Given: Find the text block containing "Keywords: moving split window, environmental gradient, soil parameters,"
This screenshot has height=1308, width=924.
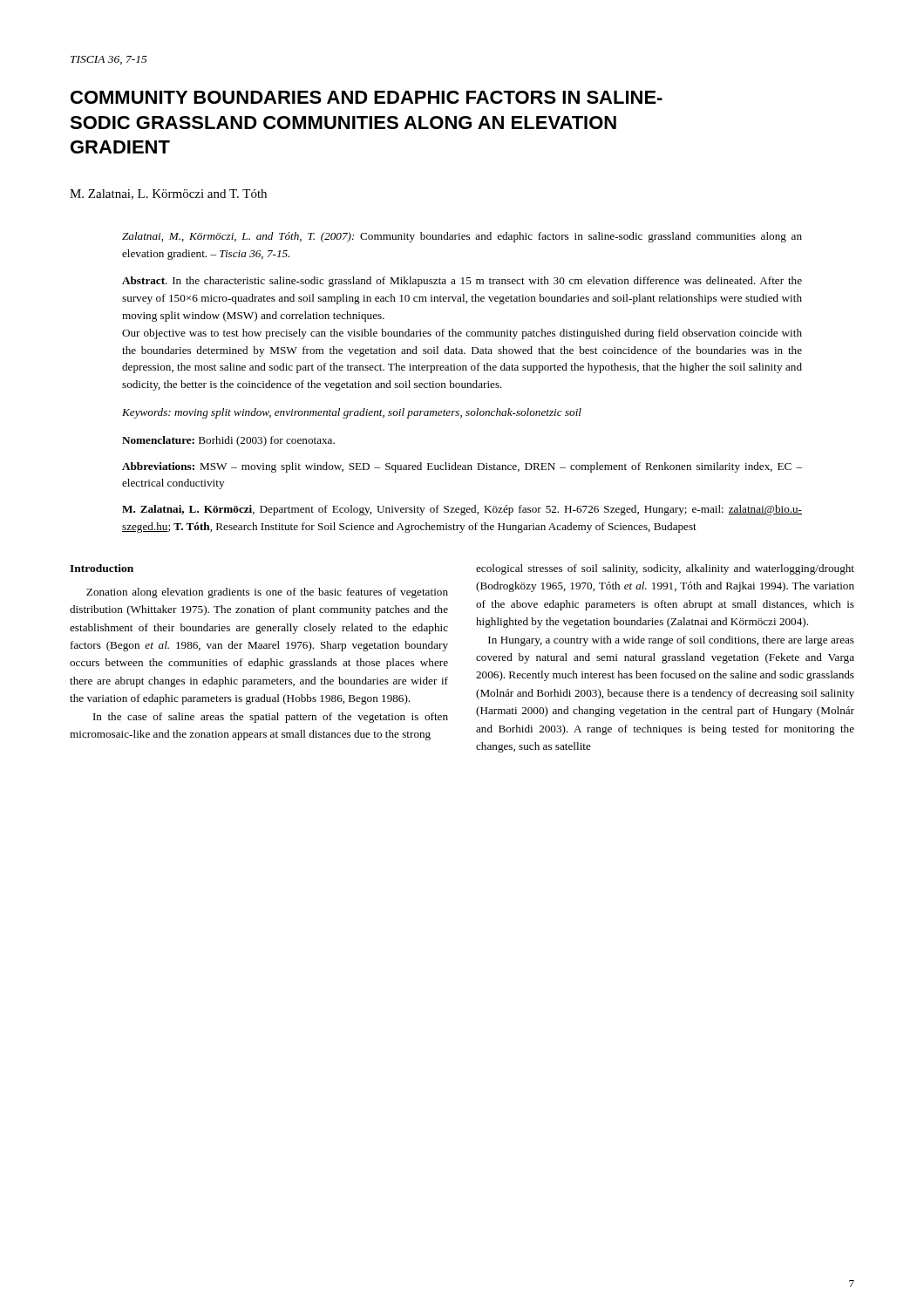Looking at the screenshot, I should click(x=352, y=412).
